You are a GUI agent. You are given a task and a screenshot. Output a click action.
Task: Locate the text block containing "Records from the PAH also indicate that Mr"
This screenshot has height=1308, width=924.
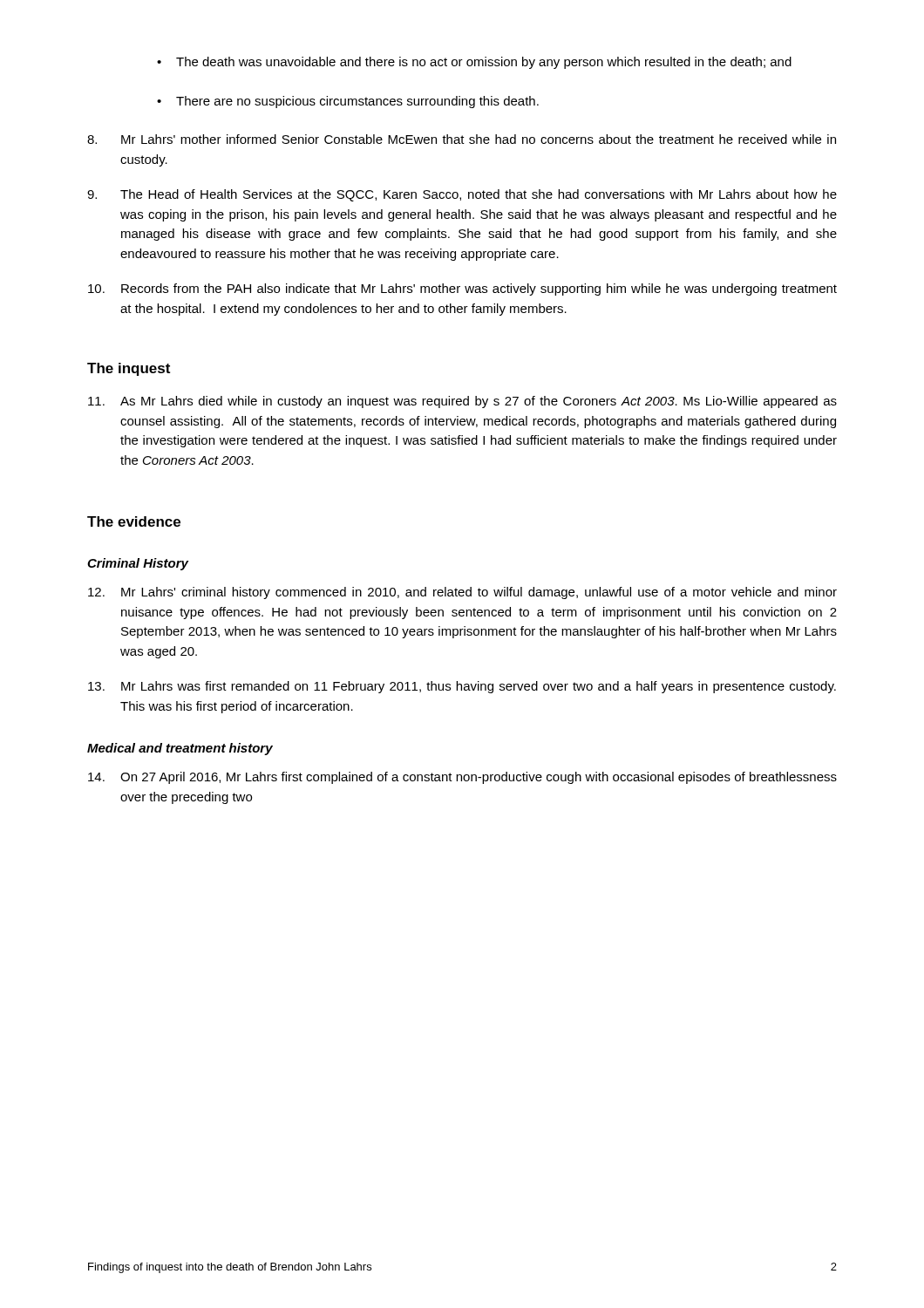point(462,299)
